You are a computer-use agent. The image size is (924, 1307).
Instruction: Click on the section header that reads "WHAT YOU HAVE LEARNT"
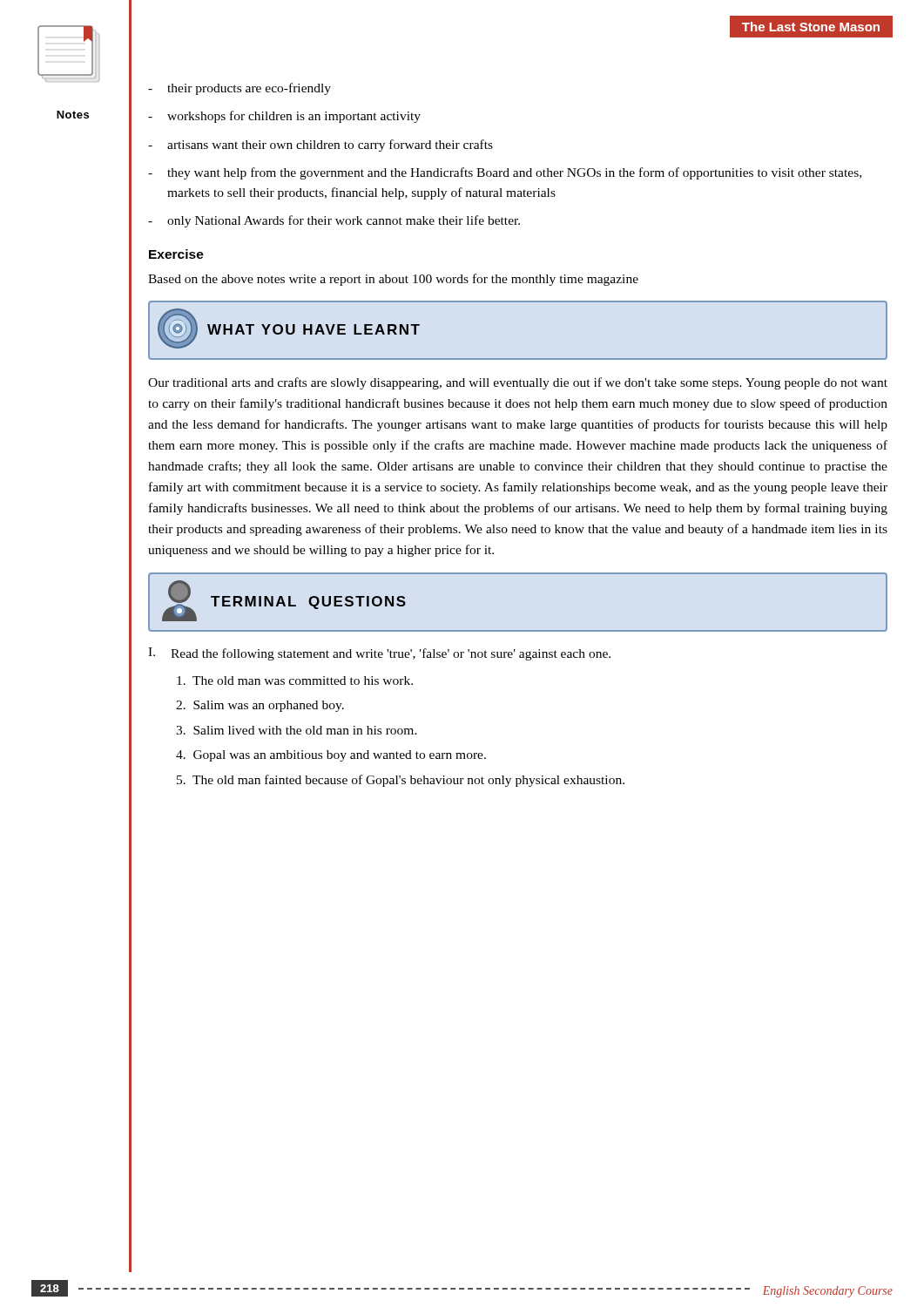518,330
